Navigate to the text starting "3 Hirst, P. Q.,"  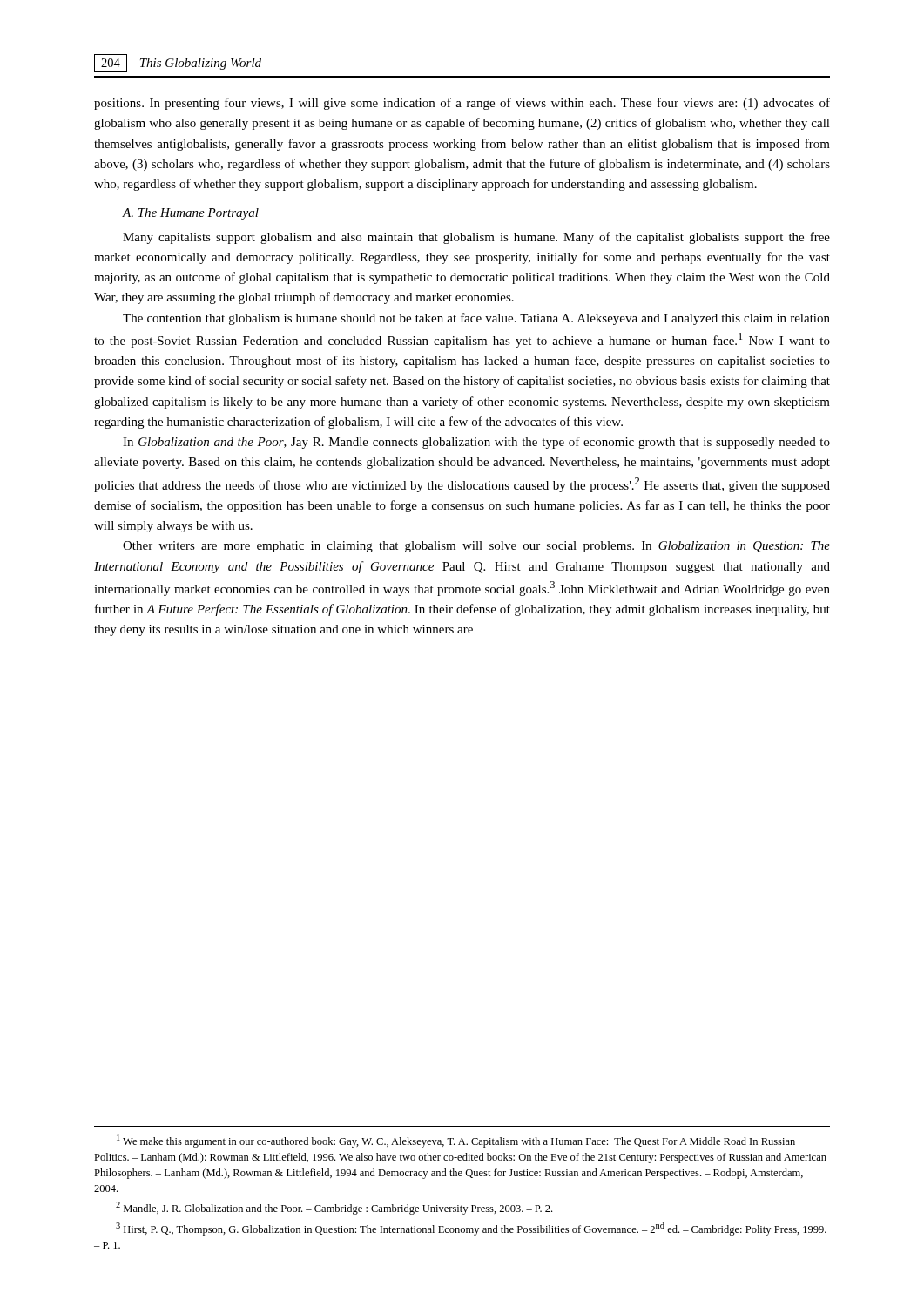[x=460, y=1236]
